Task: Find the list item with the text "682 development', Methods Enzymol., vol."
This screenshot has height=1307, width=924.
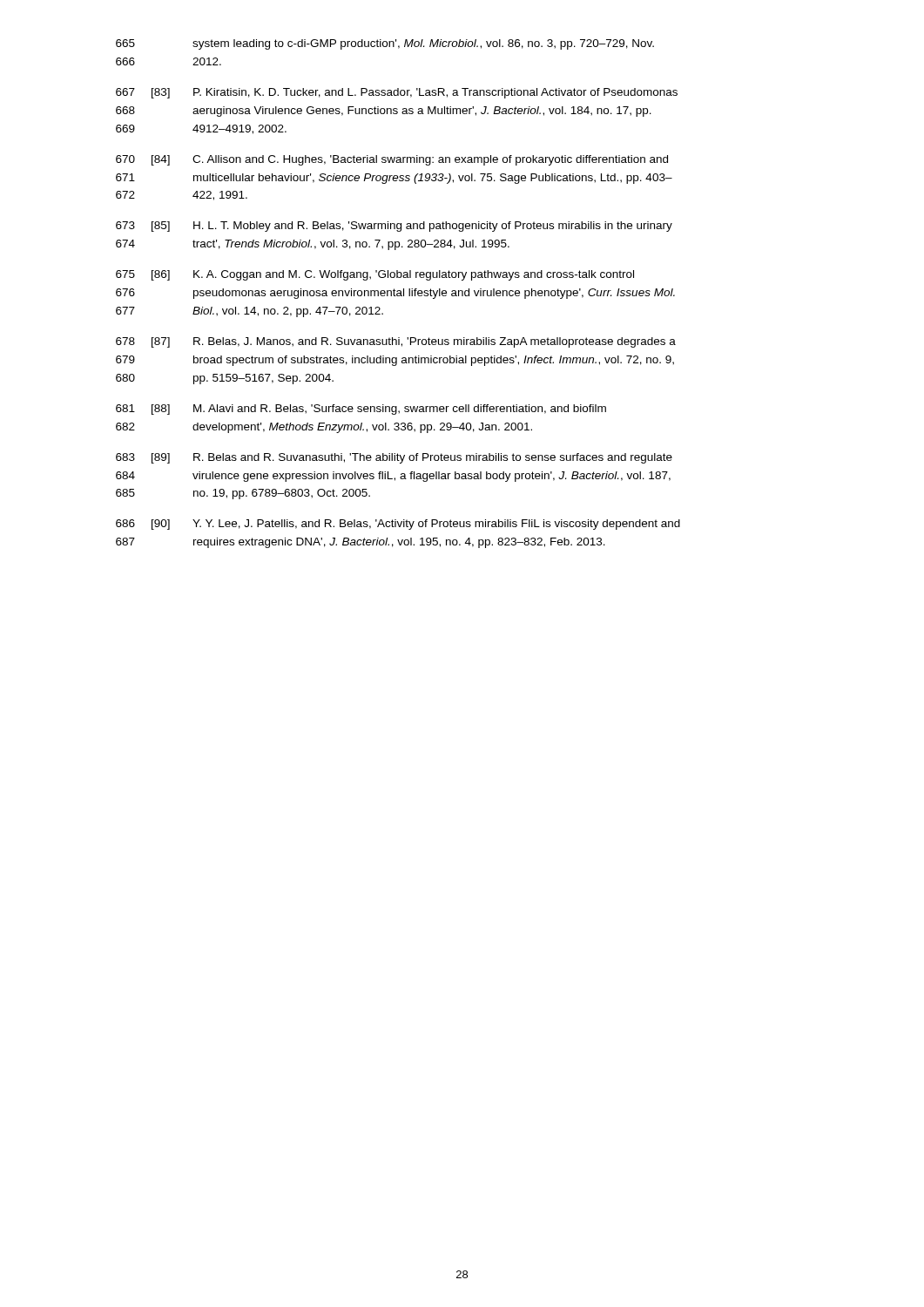Action: [471, 427]
